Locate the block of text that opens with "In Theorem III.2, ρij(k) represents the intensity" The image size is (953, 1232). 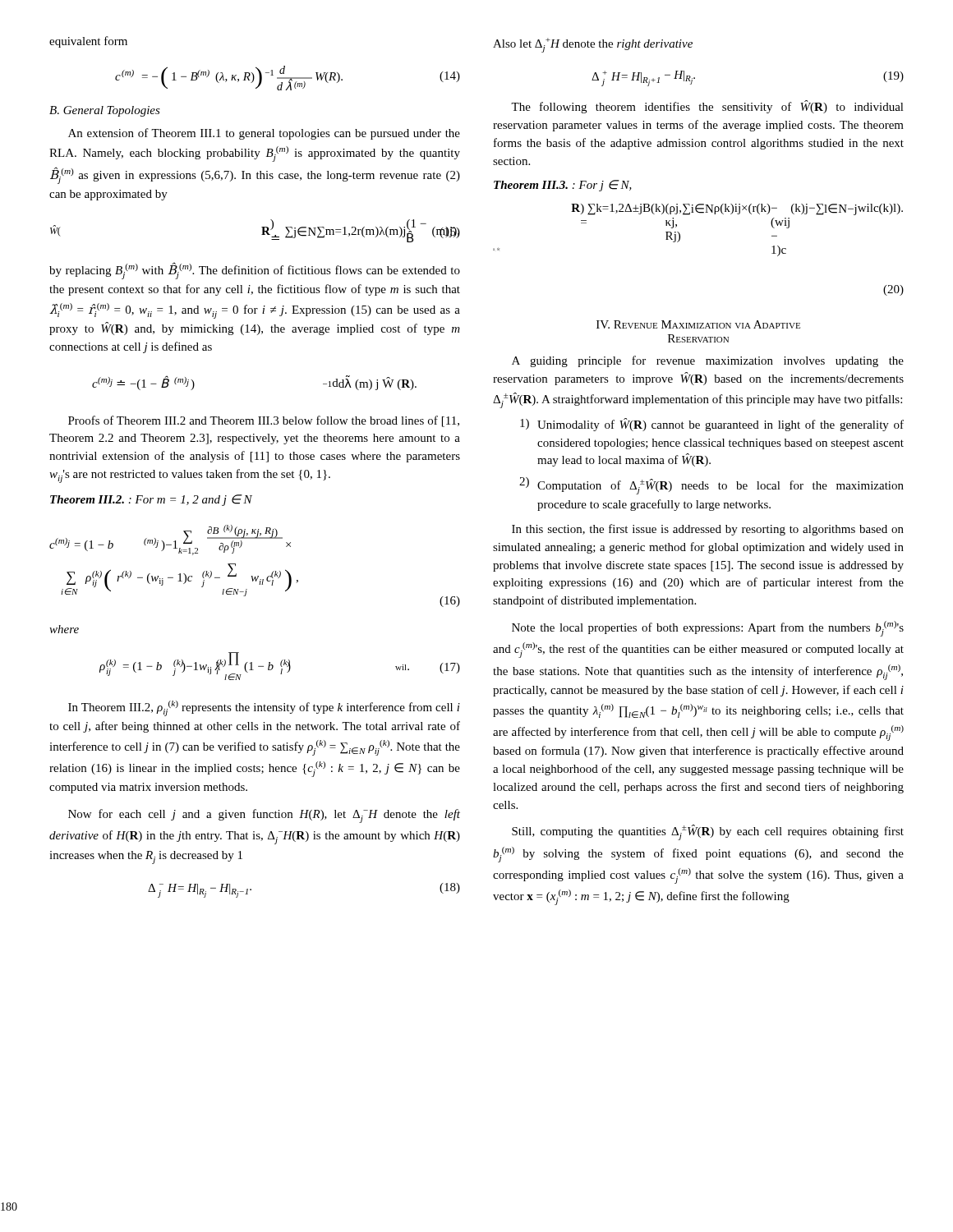coord(255,746)
